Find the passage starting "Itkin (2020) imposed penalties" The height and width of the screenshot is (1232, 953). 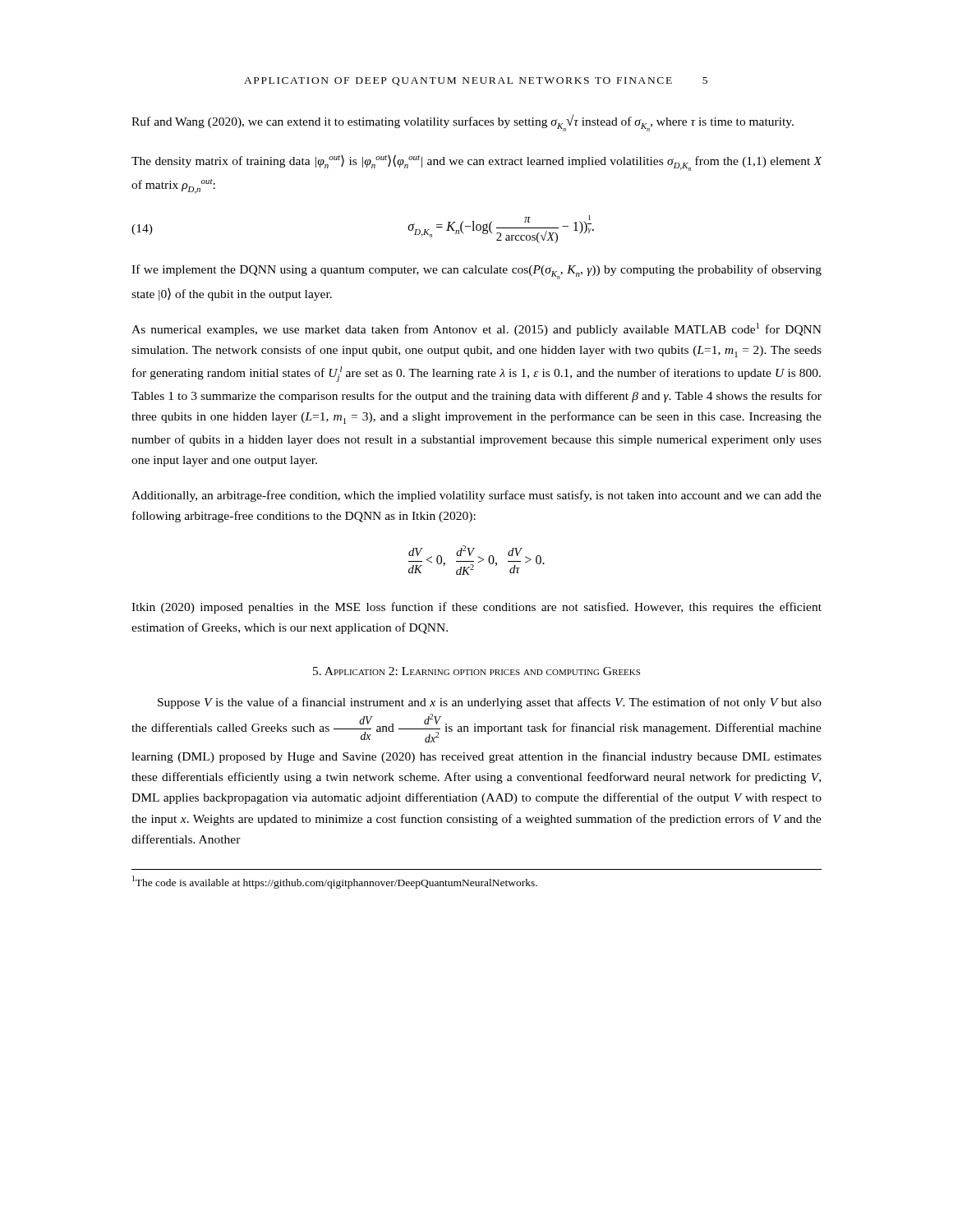coord(476,617)
